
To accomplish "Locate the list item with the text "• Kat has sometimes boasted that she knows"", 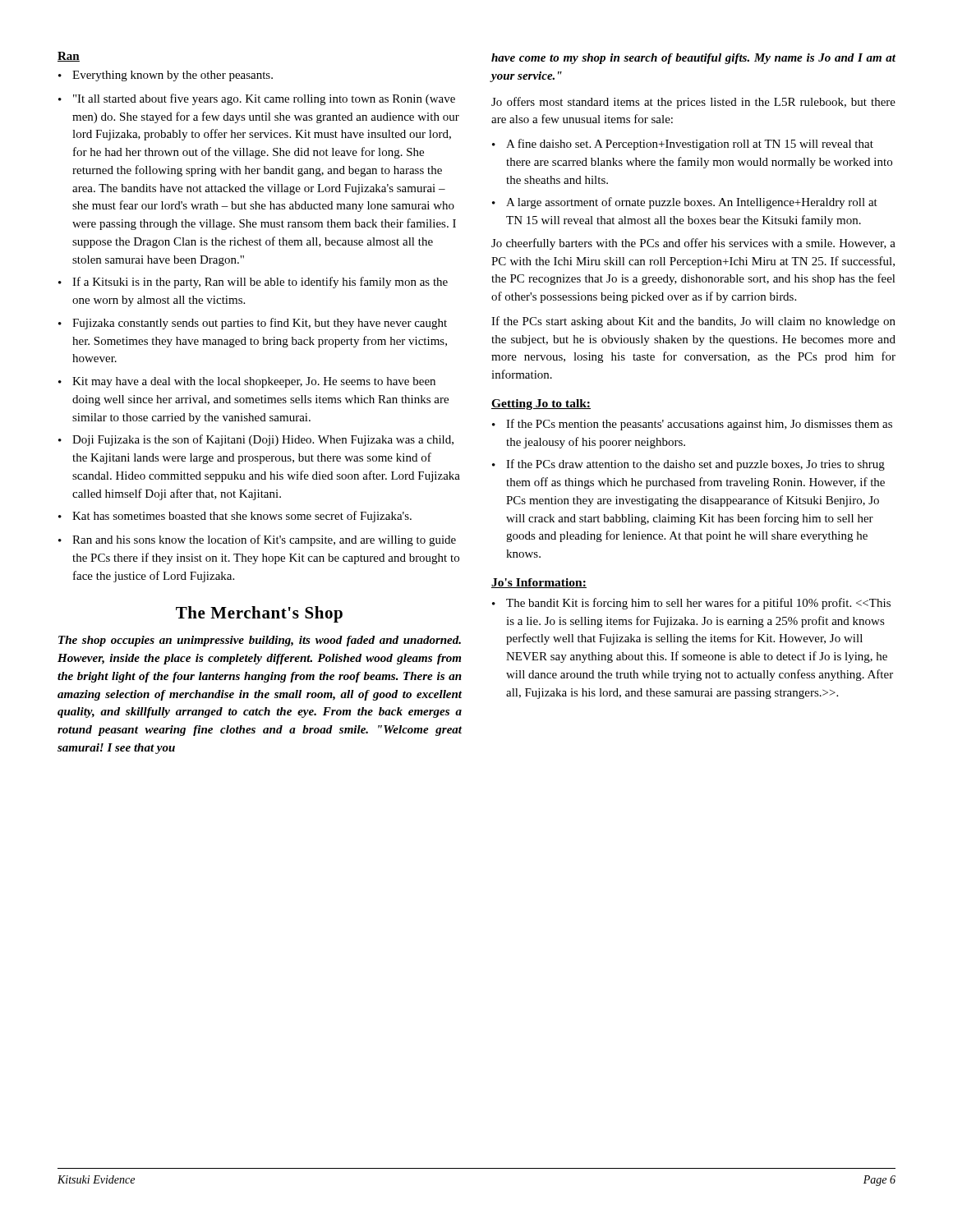I will coord(260,517).
